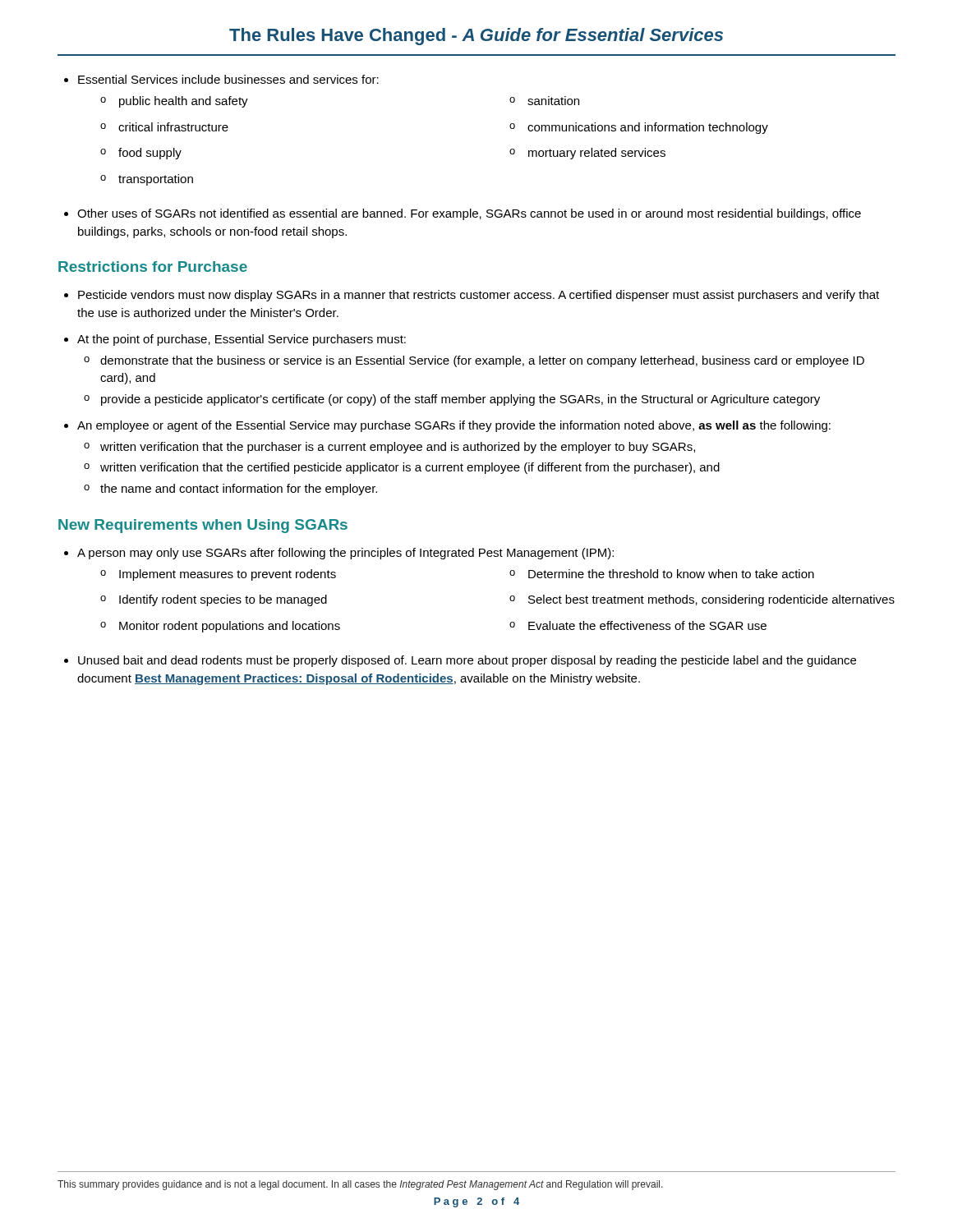Click on the text block starting "At the point"
The image size is (953, 1232).
[476, 369]
